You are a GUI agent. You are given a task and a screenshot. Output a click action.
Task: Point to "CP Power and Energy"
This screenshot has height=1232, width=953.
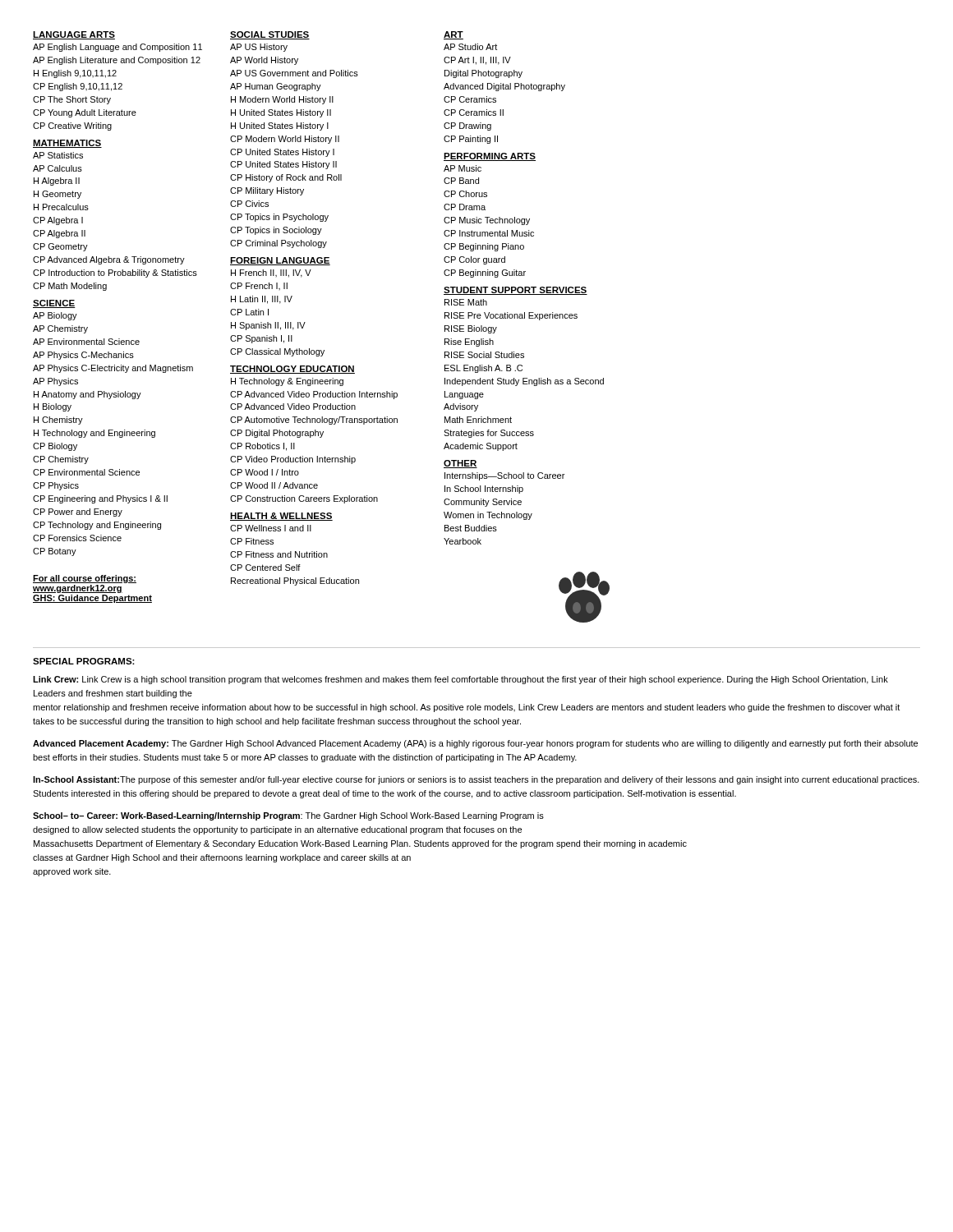(x=77, y=512)
